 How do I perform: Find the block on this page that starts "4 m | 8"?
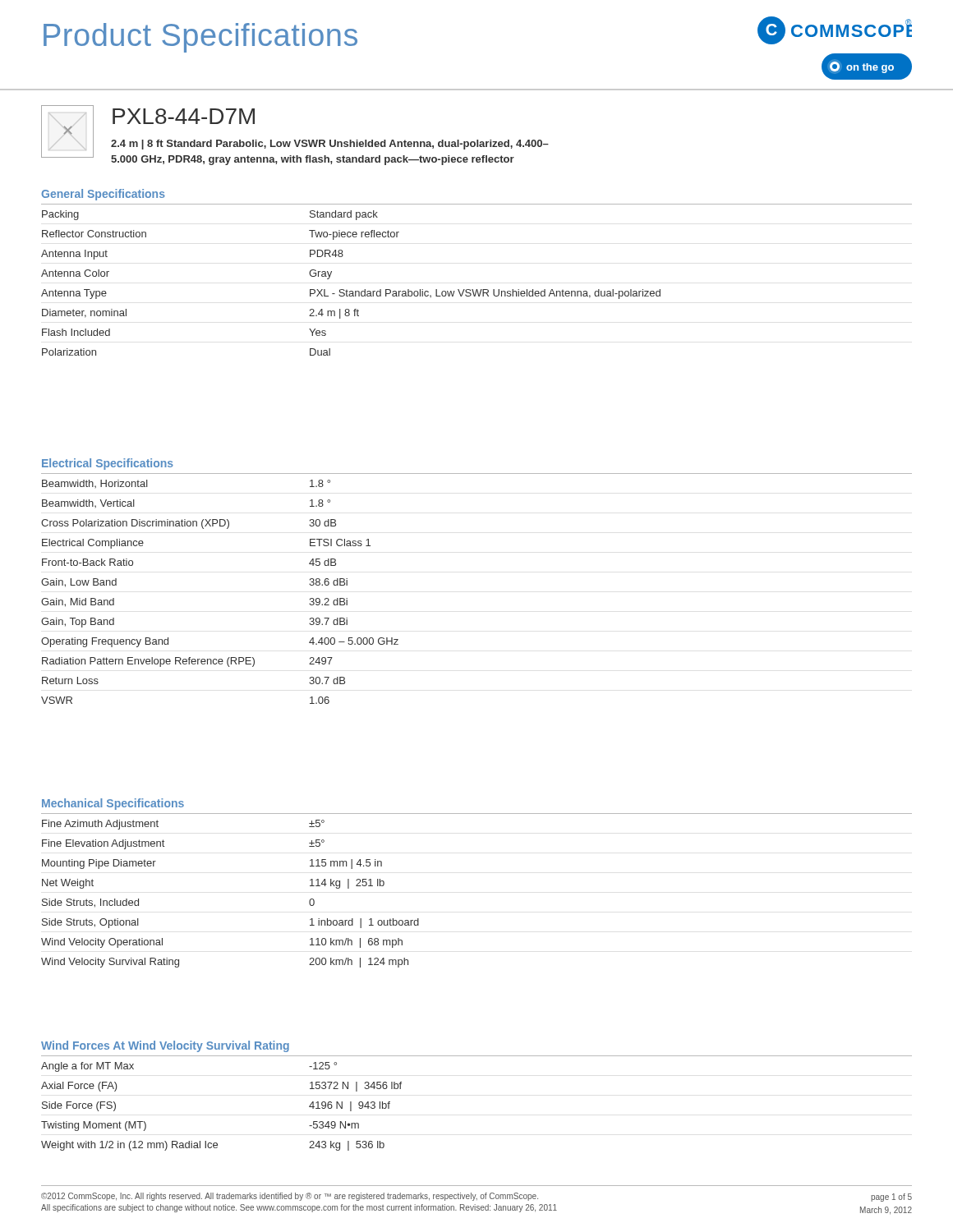coord(330,151)
